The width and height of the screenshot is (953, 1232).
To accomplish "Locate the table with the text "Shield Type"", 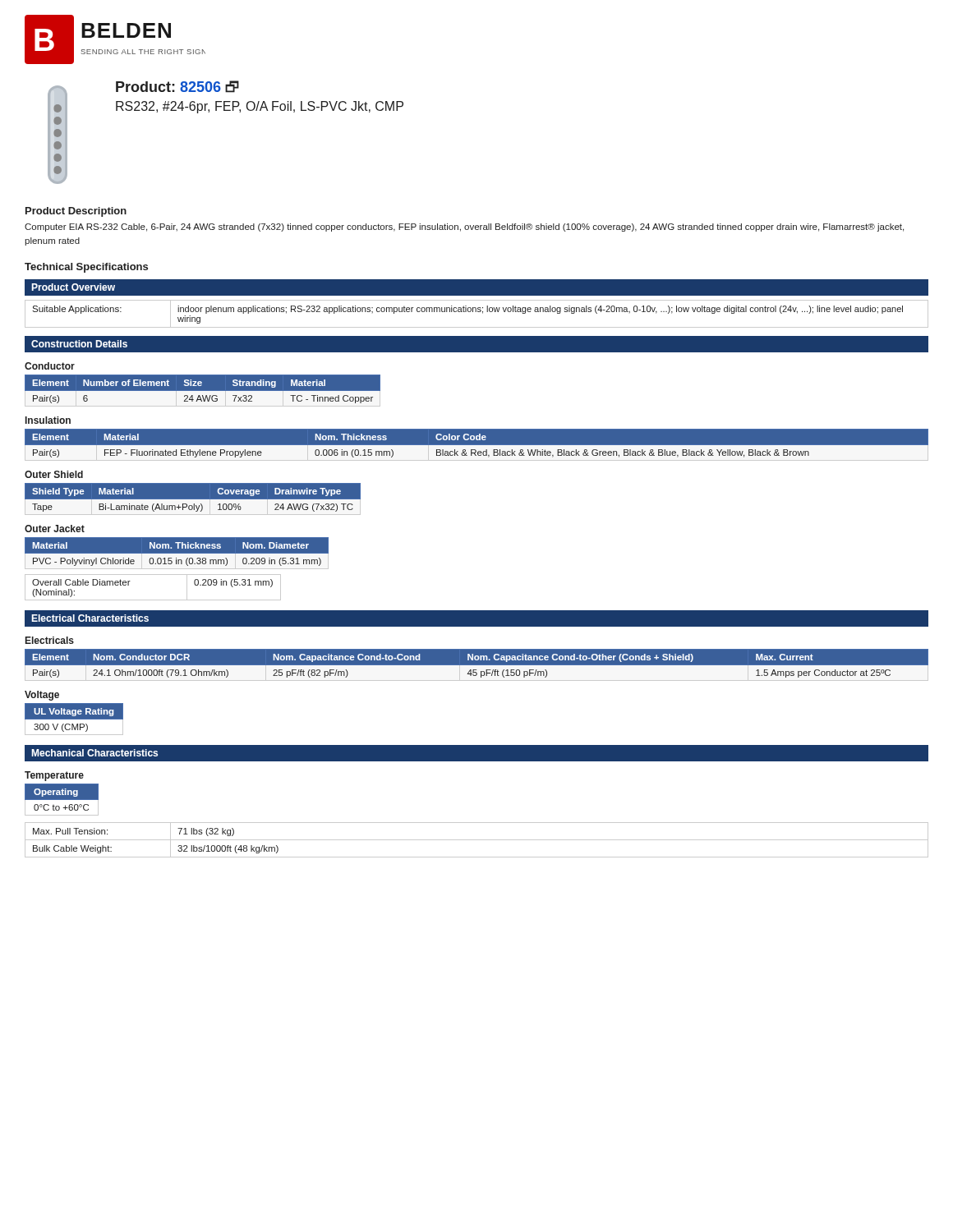I will [x=476, y=499].
